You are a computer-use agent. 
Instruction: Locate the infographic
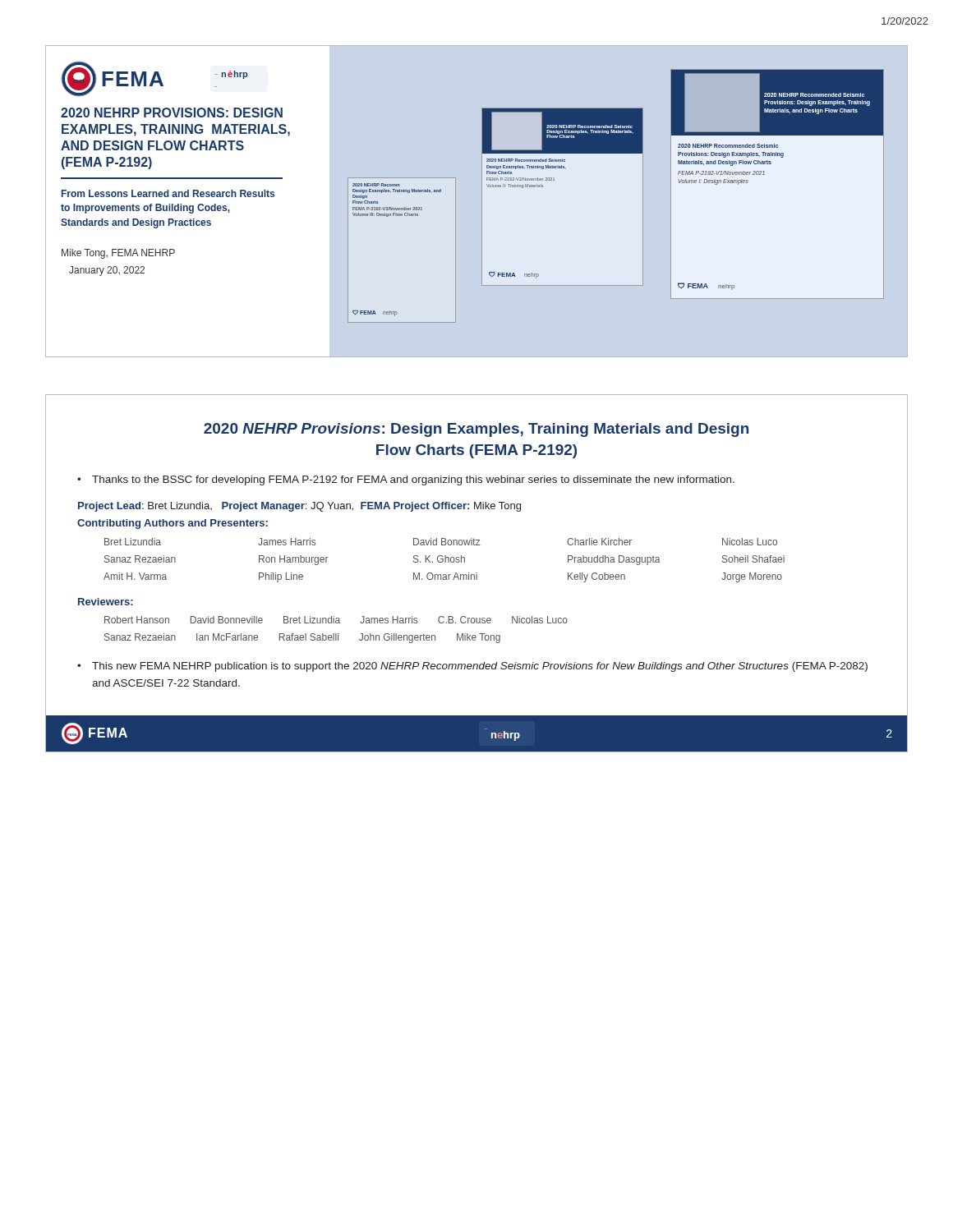tap(476, 201)
